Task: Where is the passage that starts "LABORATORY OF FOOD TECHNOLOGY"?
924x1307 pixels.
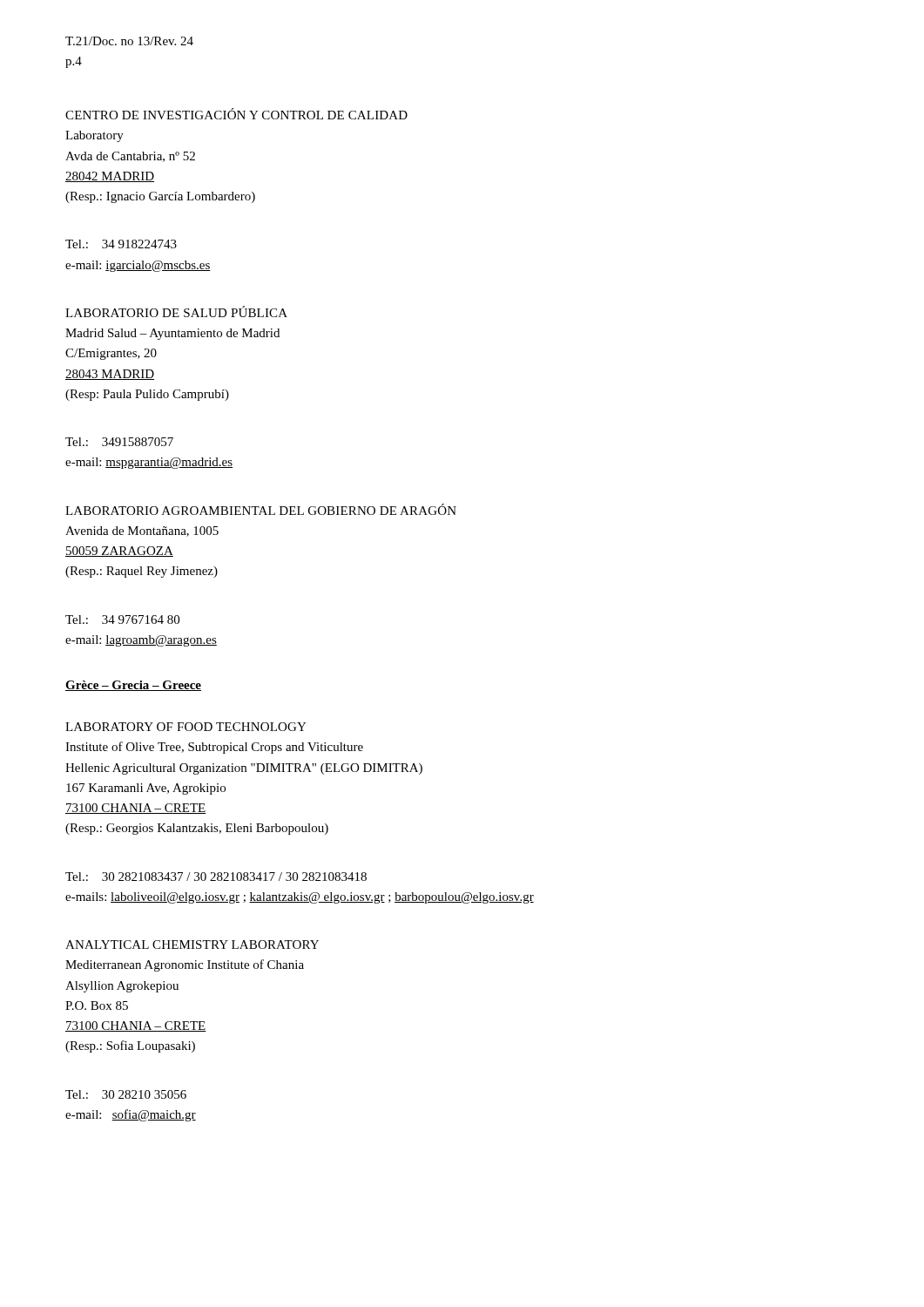Action: point(244,777)
